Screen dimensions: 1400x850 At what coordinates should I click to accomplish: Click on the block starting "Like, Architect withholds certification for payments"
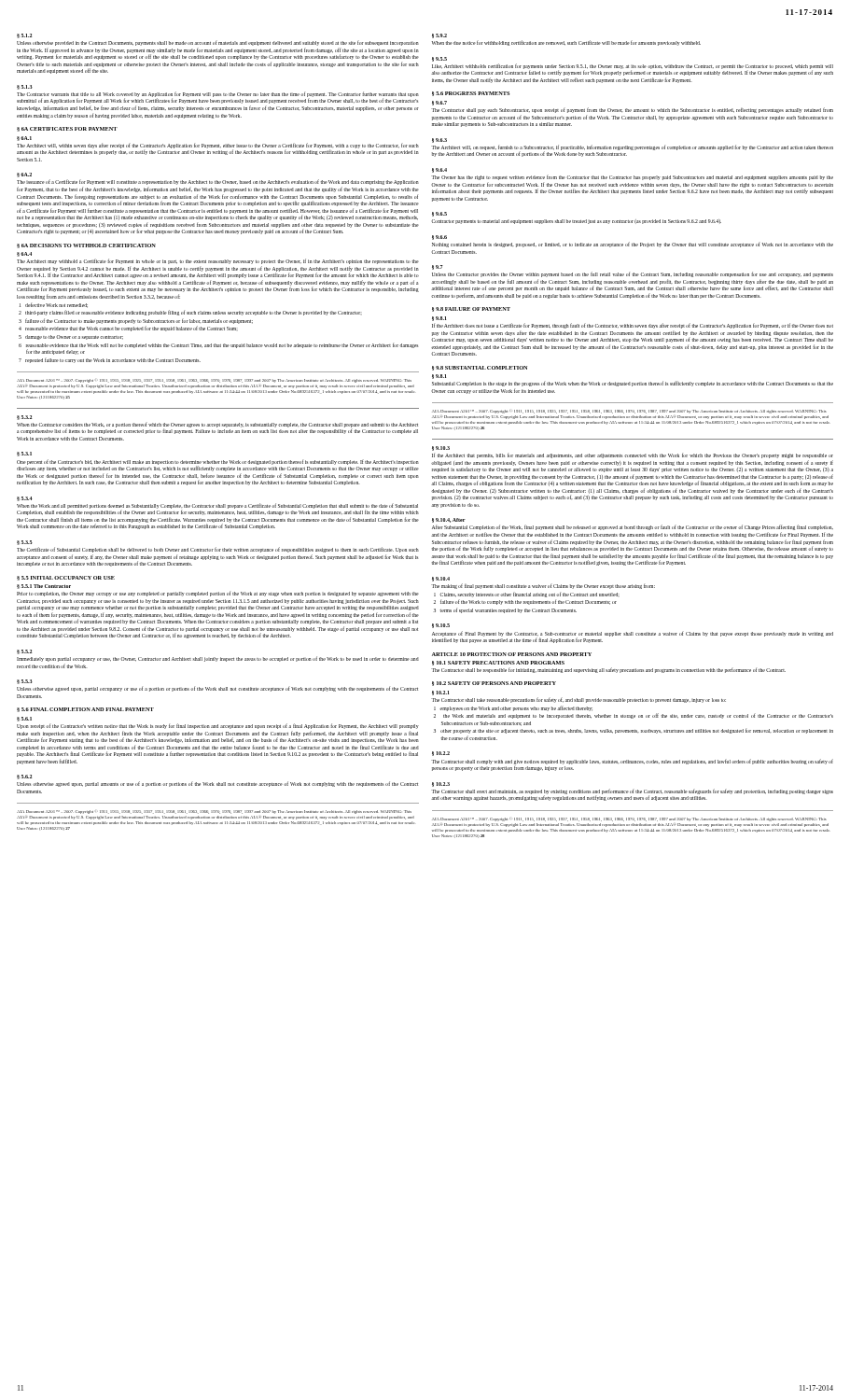pyautogui.click(x=632, y=74)
